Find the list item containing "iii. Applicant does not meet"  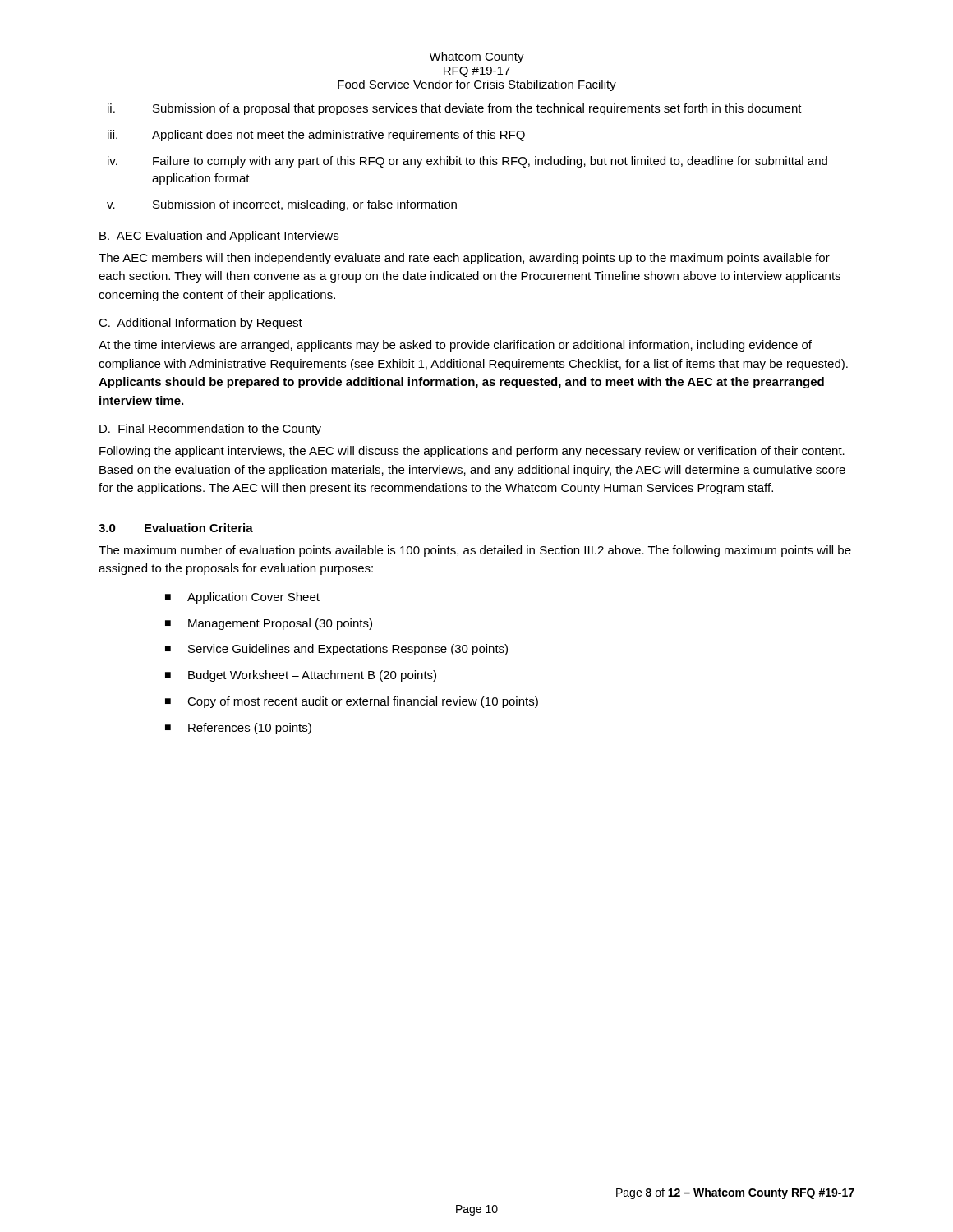(476, 134)
